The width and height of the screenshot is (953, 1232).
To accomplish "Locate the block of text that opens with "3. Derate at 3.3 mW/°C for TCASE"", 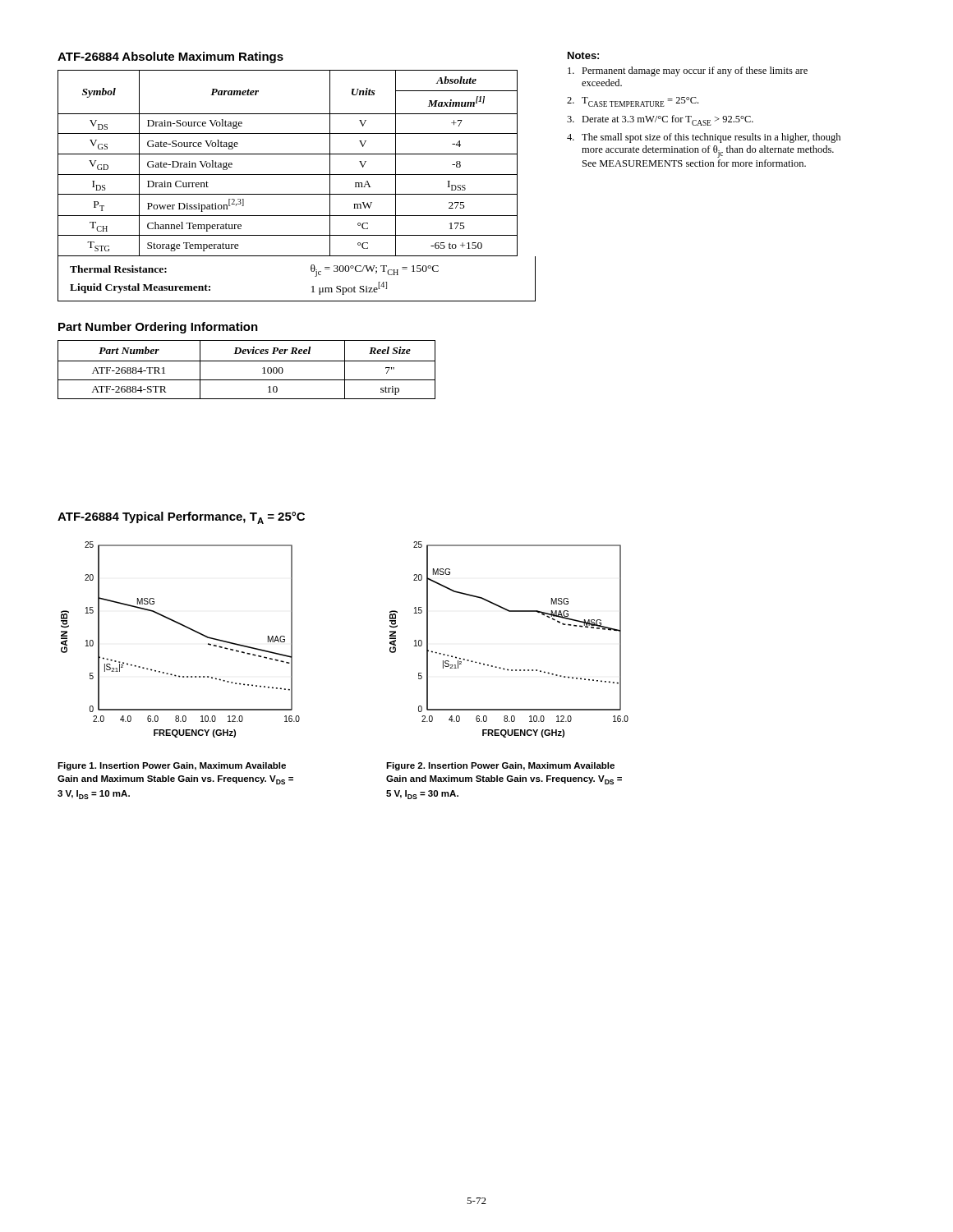I will [660, 120].
